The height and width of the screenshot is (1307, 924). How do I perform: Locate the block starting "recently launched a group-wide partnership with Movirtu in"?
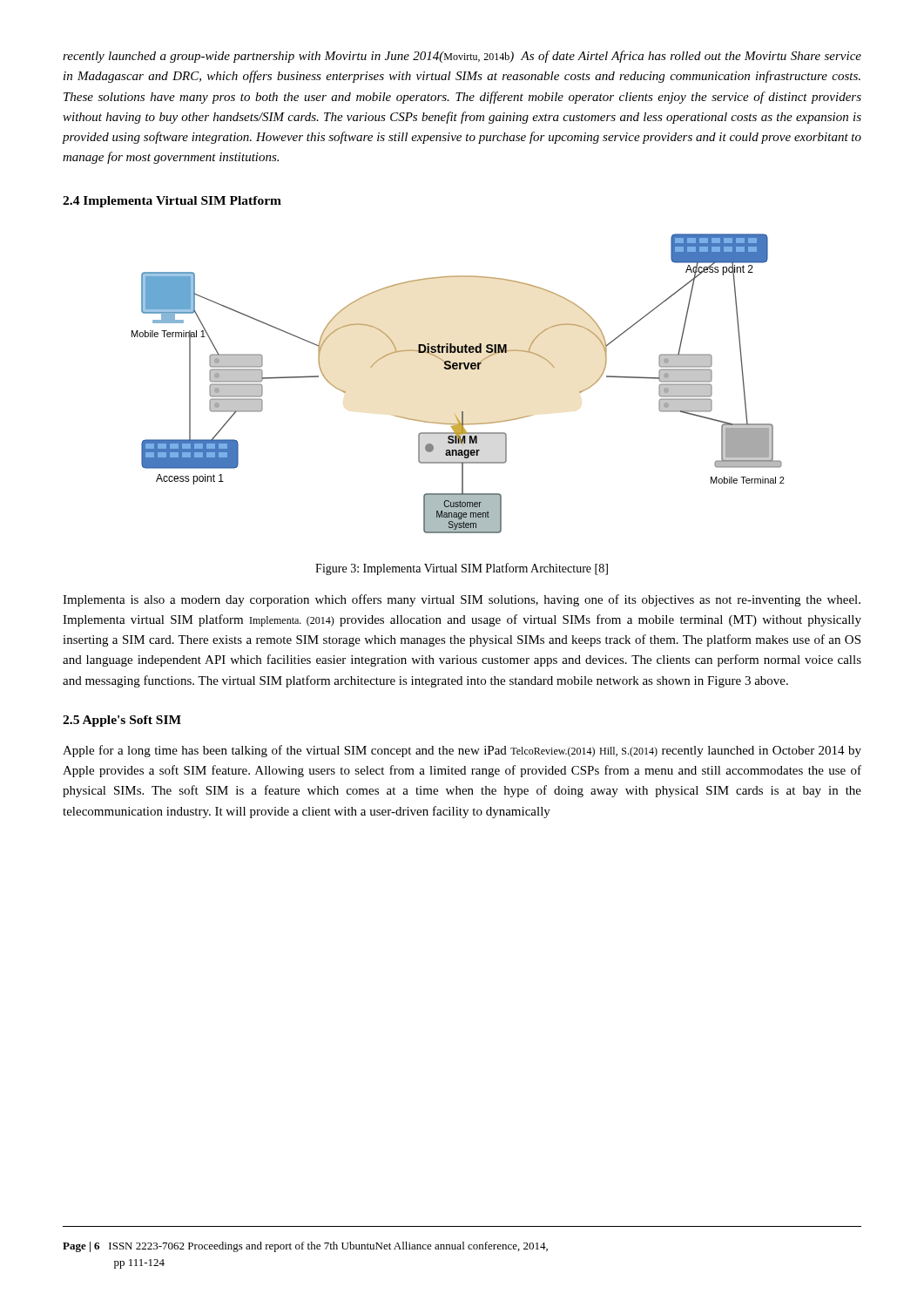(x=462, y=107)
